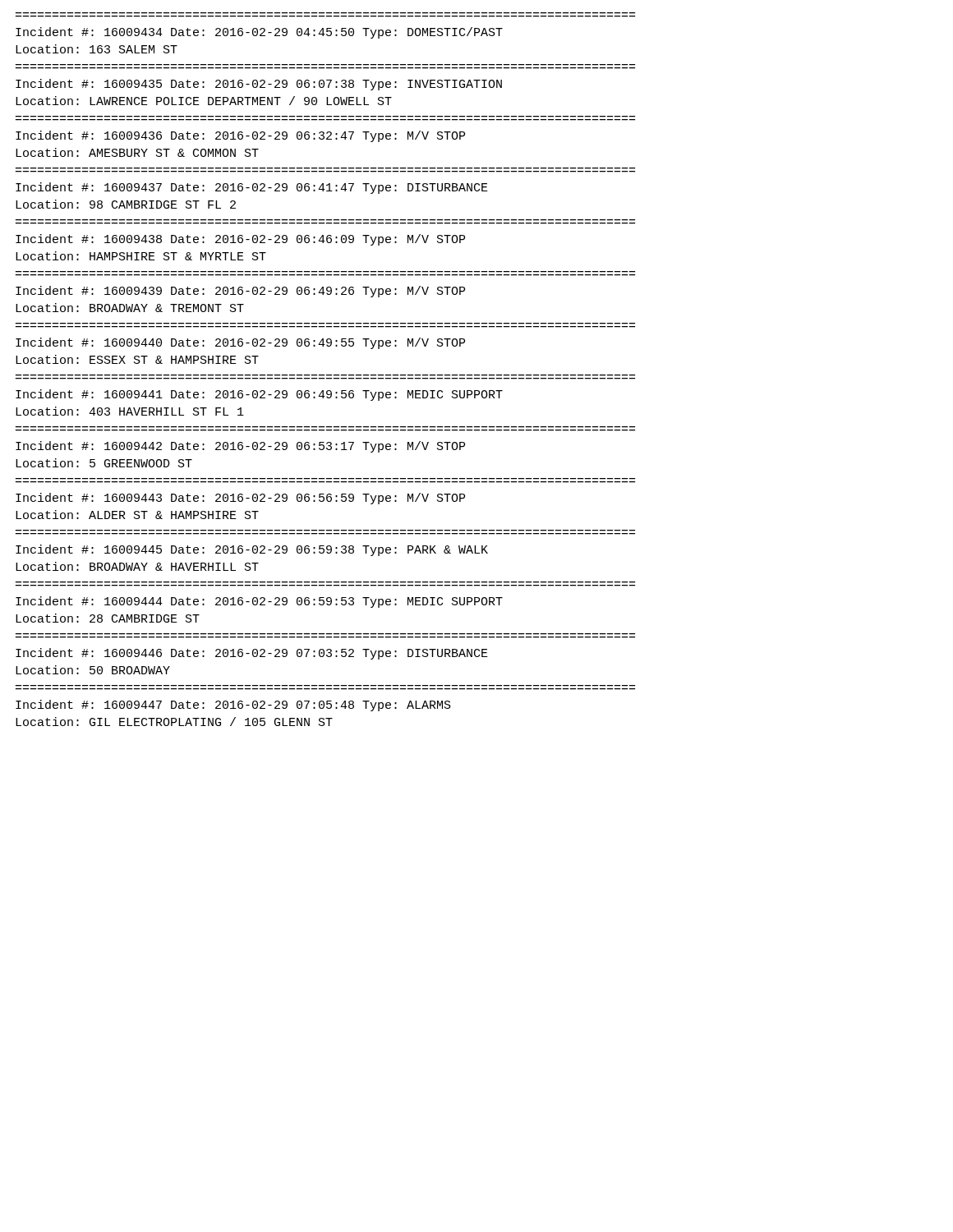The width and height of the screenshot is (953, 1232).
Task: Find the list item that says "==================================================================================== Incident #: 16009443 Date: 2016-02-29"
Action: pyautogui.click(x=240, y=499)
